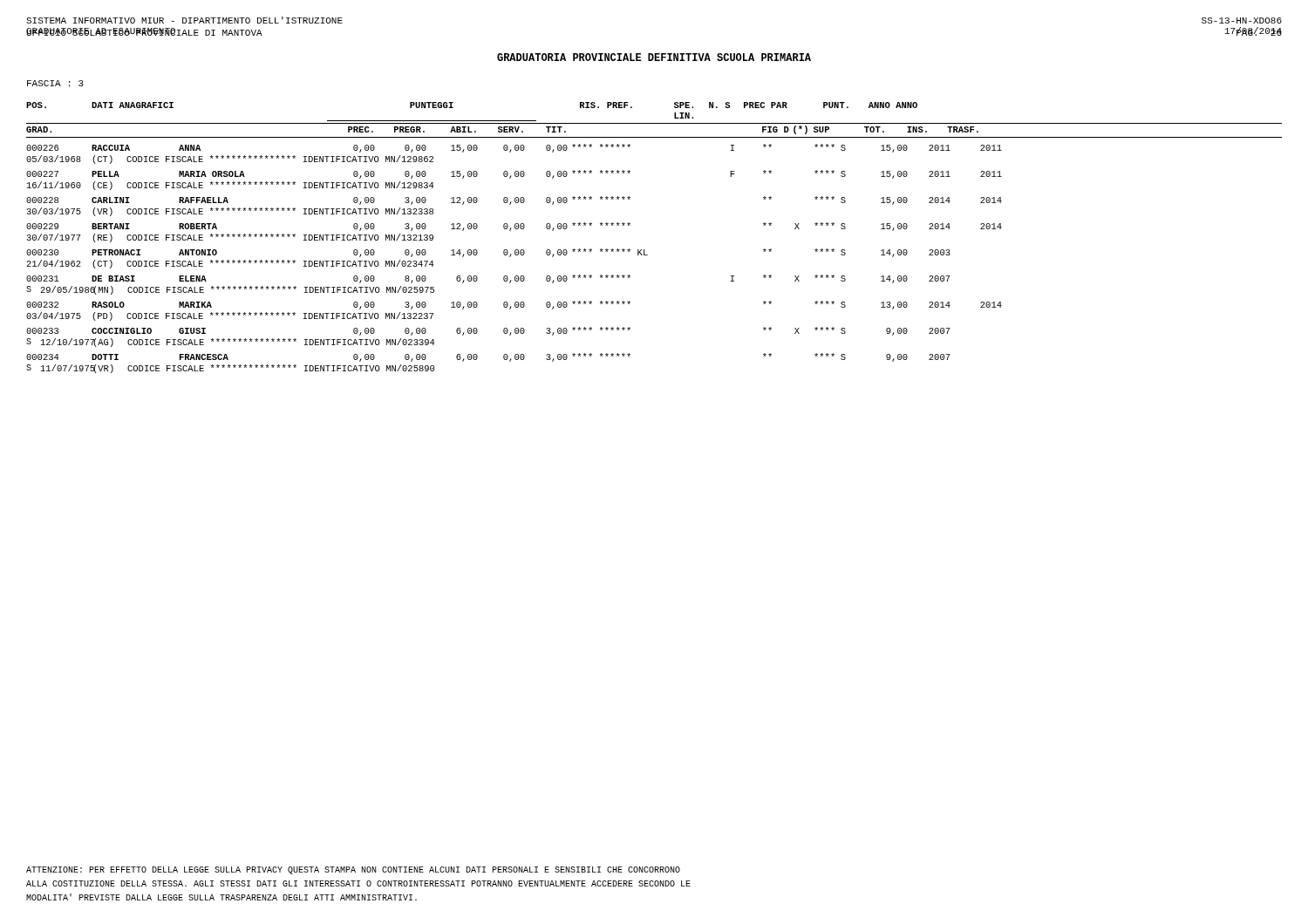Select the region starting "GRADUATORIA PROVINCIALE DEFINITIVA SCUOLA PRIMARIA"
The width and height of the screenshot is (1308, 924).
tap(654, 58)
